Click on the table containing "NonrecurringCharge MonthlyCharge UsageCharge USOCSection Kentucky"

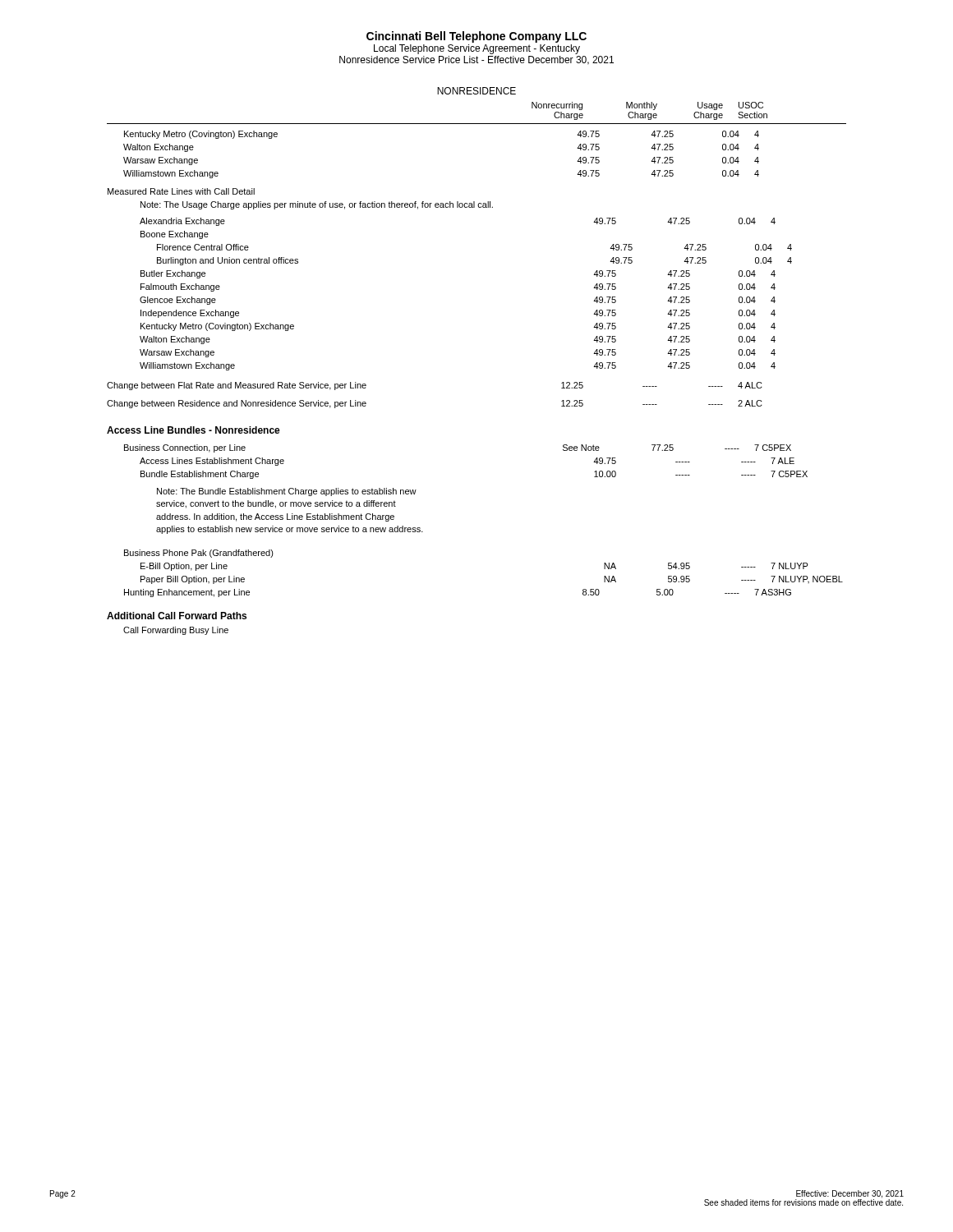[x=476, y=255]
